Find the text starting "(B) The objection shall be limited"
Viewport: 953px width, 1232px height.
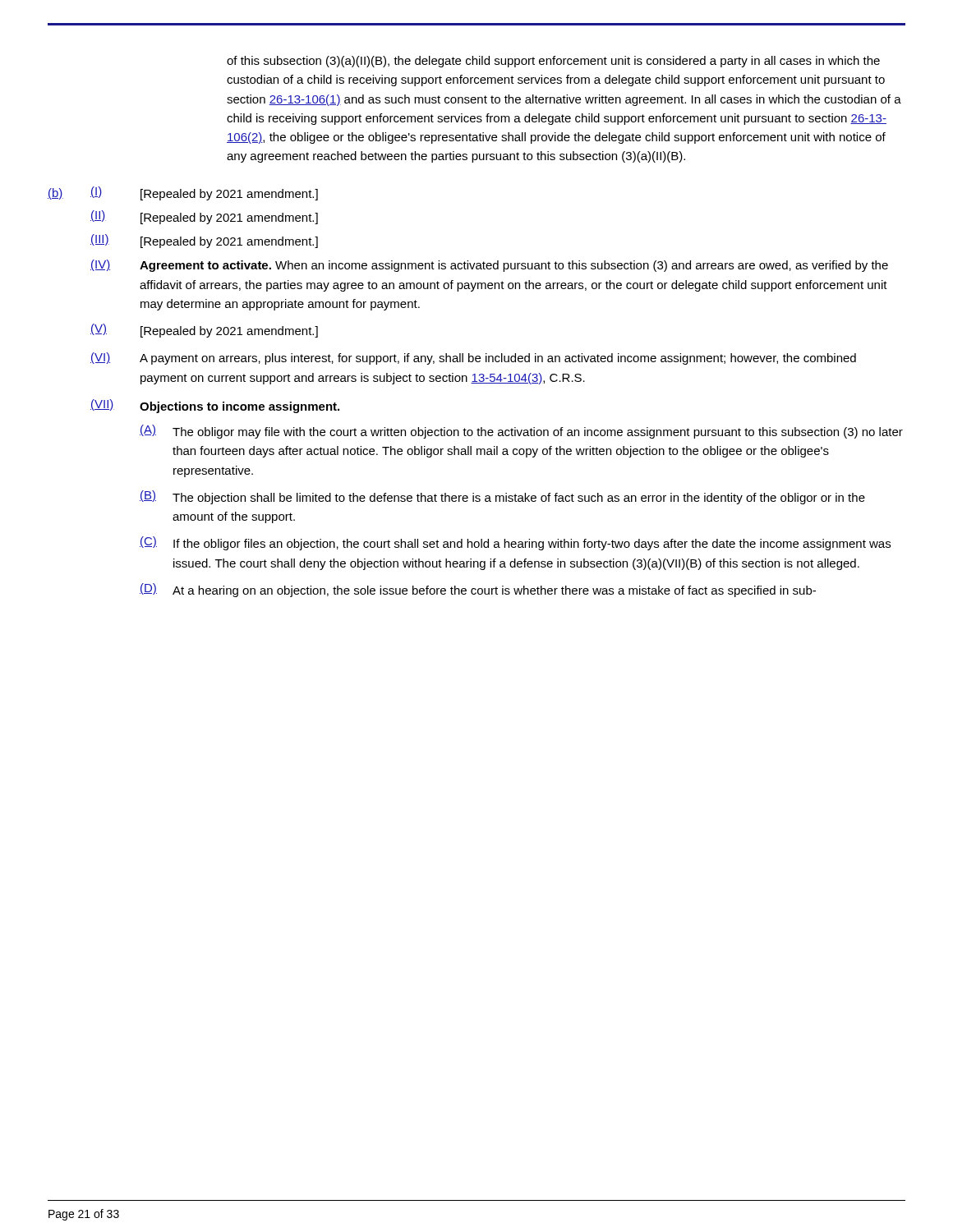coord(523,507)
